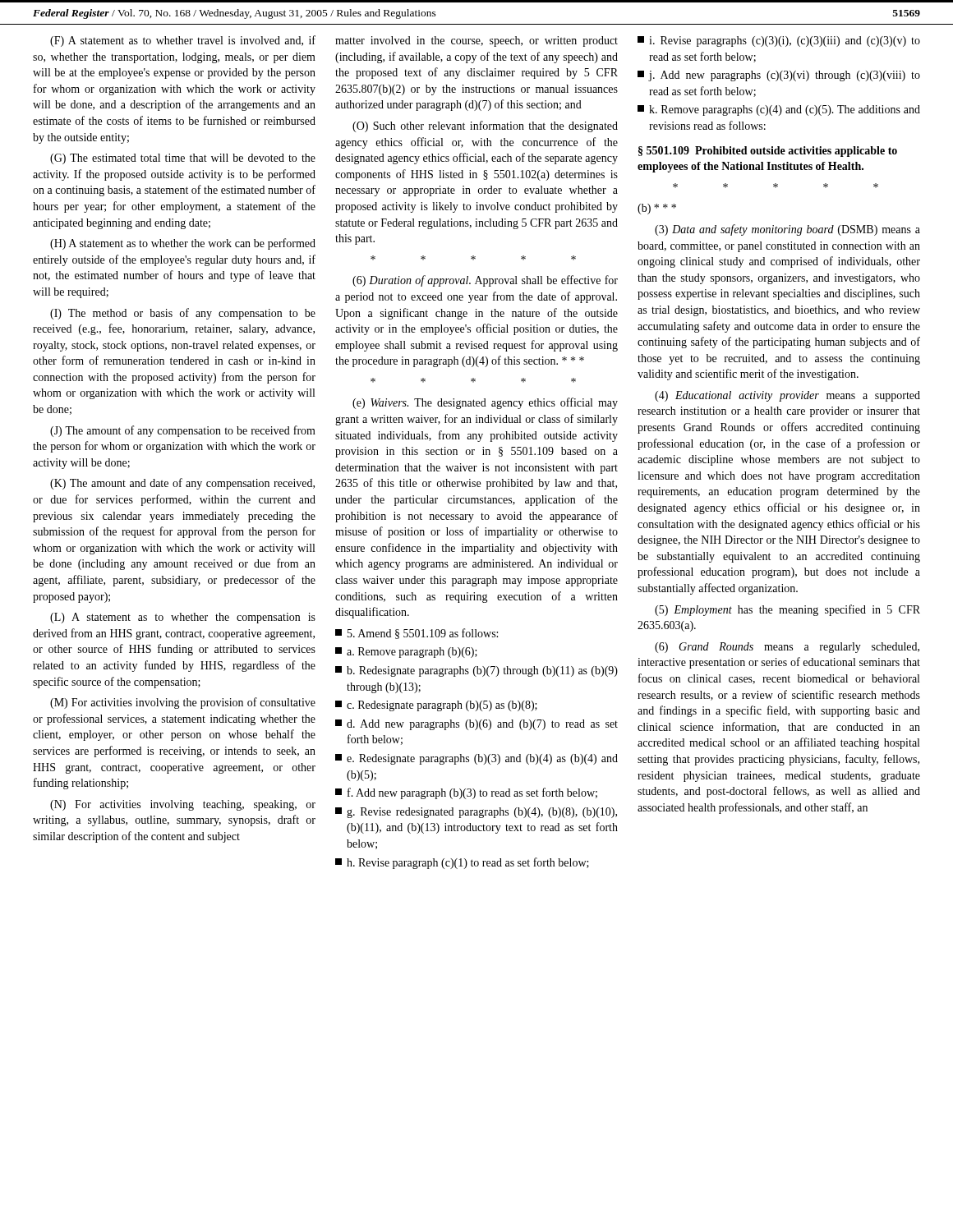The width and height of the screenshot is (953, 1232).
Task: Locate the list item containing "b. Redesignate paragraphs (b)(7) through (b)(11)"
Action: (x=476, y=679)
